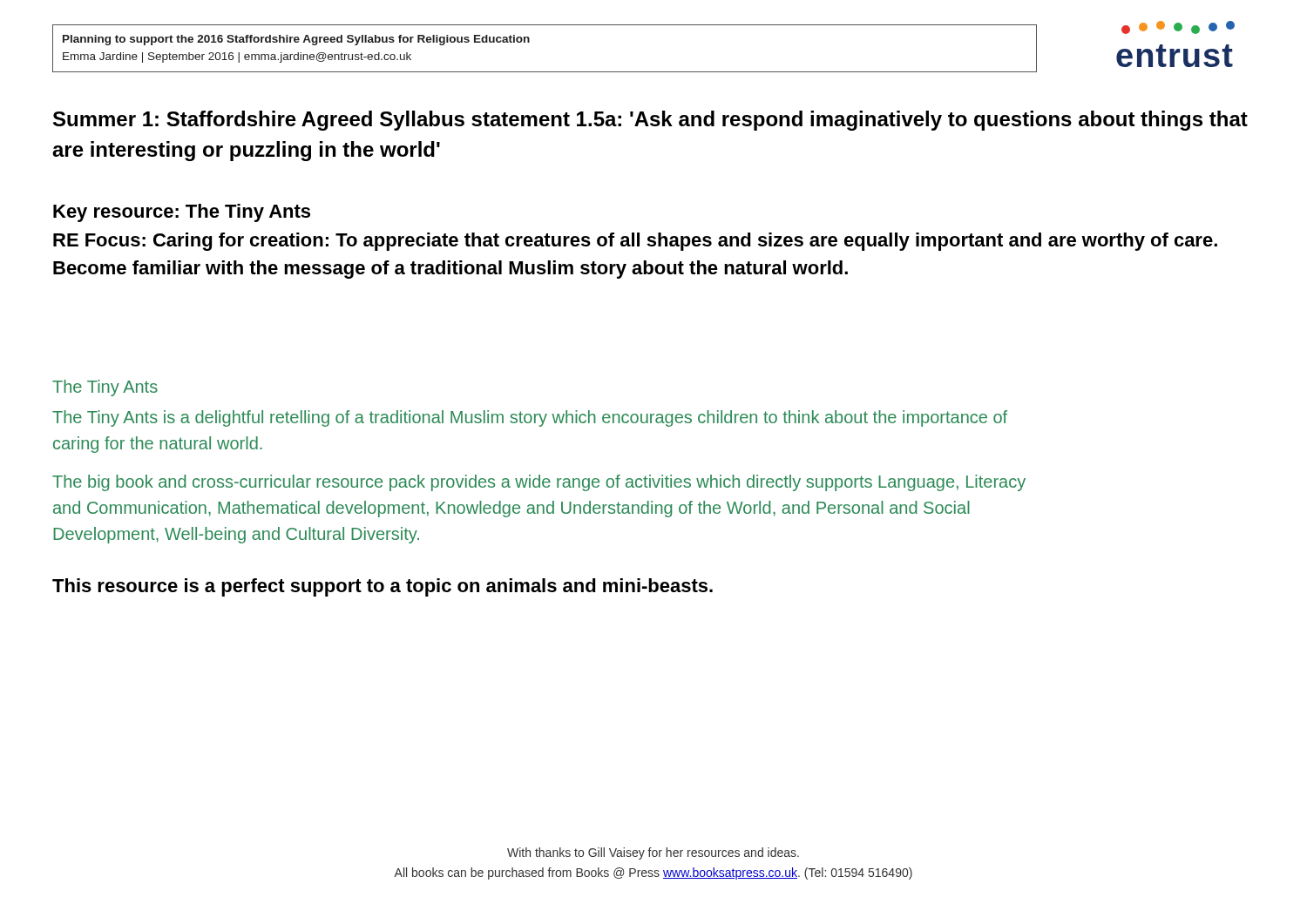Find the logo
Screen dimensions: 924x1307
[x=1185, y=50]
